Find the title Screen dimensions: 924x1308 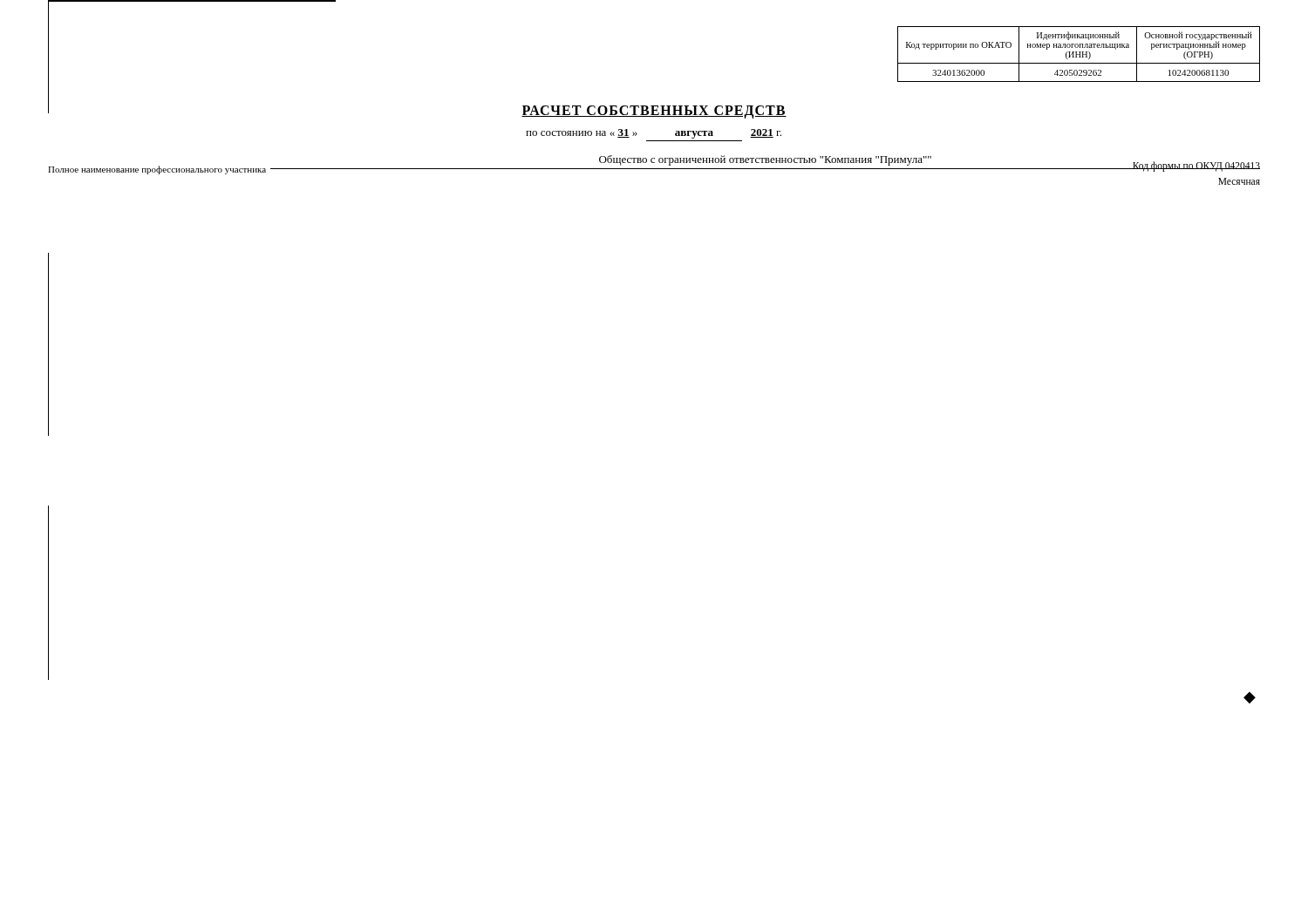point(654,110)
